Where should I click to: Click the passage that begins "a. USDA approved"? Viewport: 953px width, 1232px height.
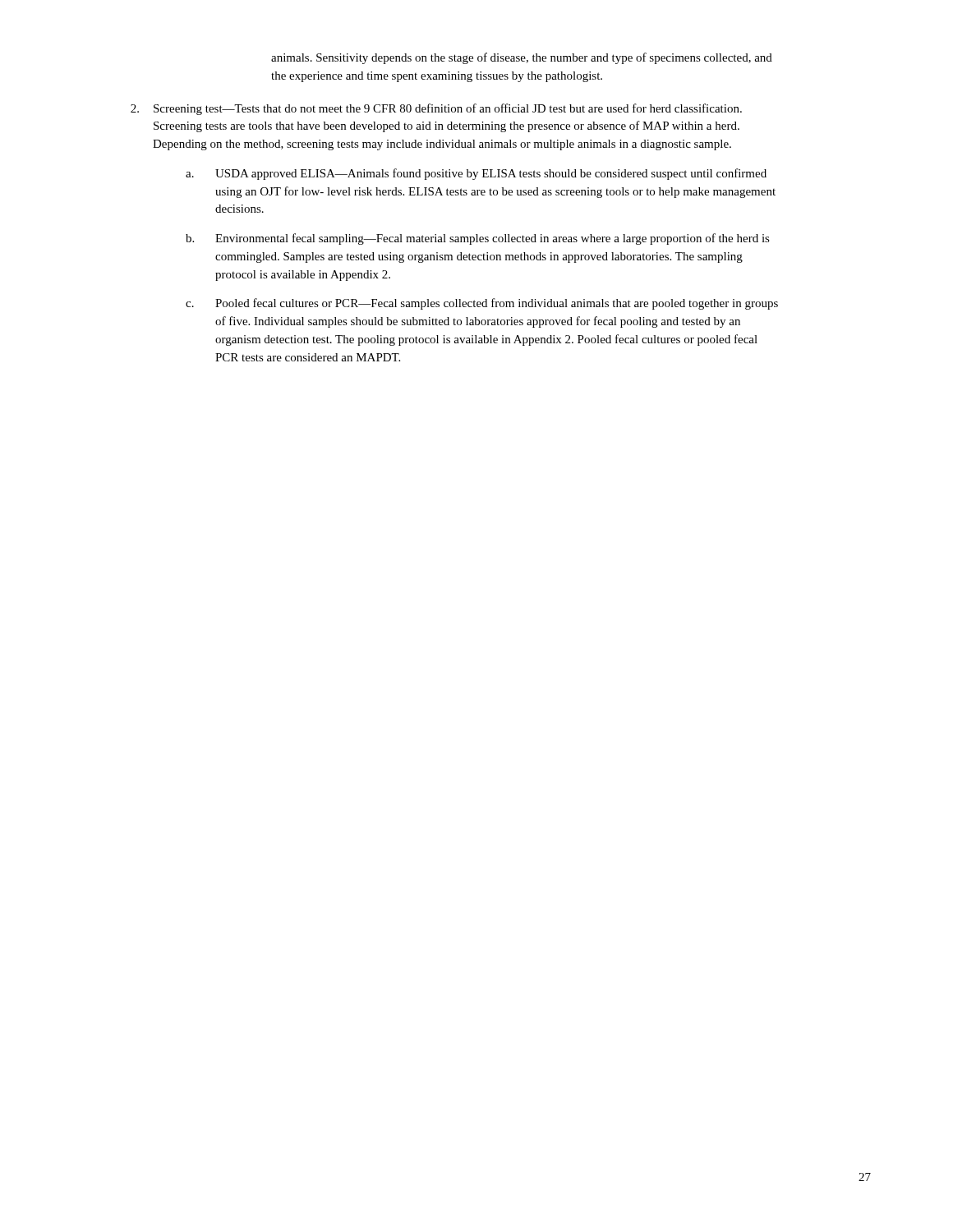[x=483, y=192]
